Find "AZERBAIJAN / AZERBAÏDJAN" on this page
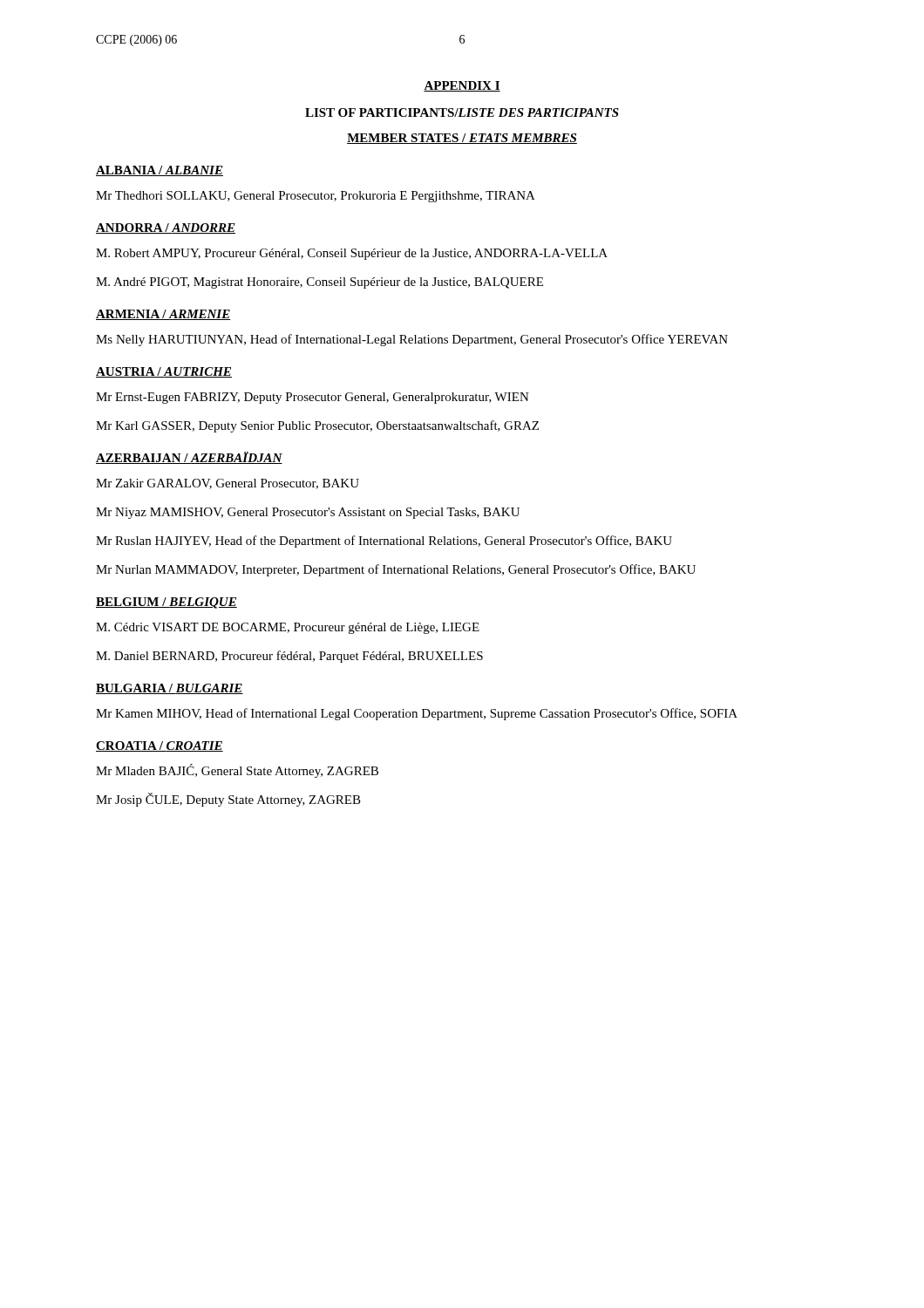This screenshot has height=1308, width=924. tap(189, 458)
